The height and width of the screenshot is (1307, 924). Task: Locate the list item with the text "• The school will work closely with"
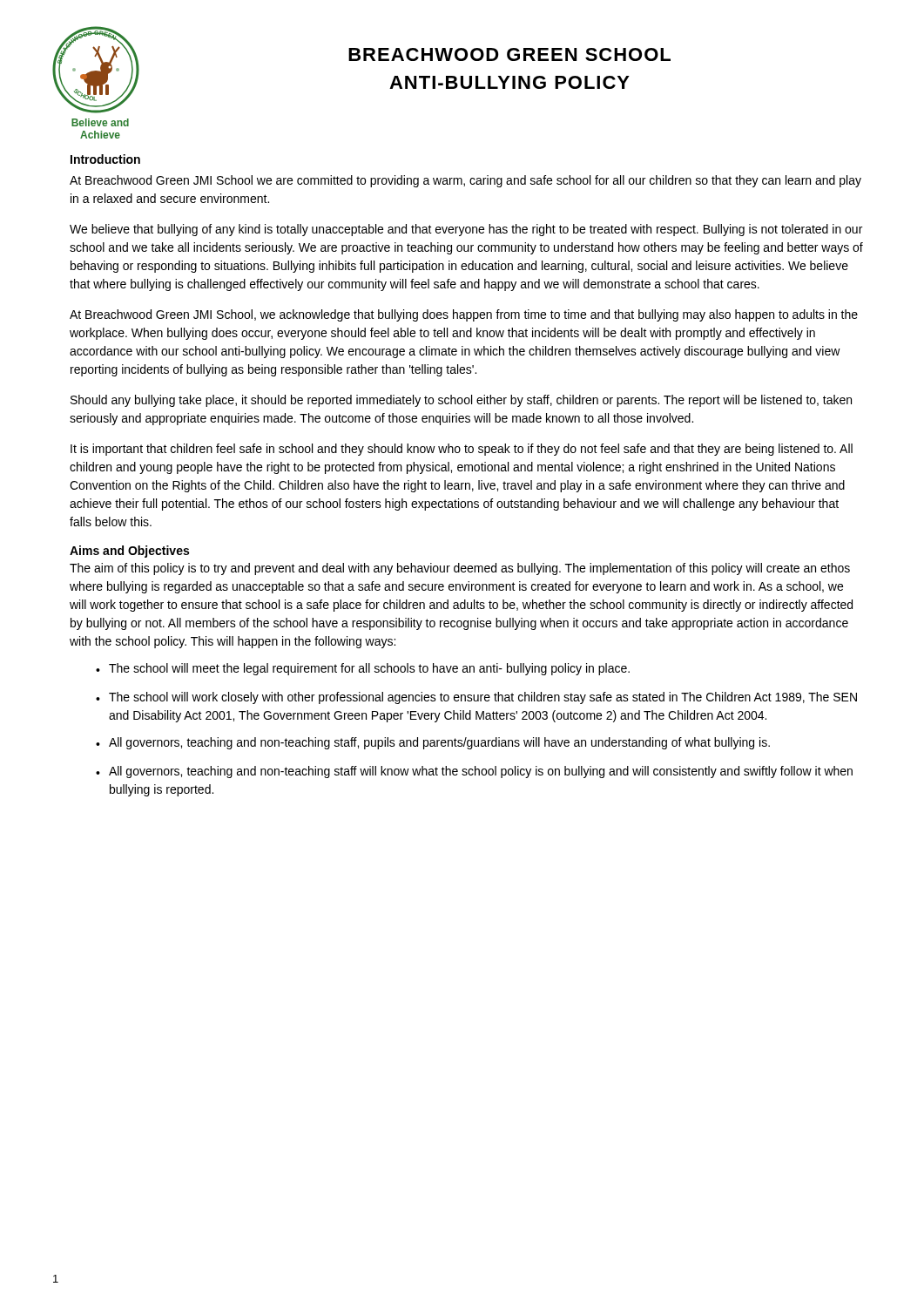point(479,707)
